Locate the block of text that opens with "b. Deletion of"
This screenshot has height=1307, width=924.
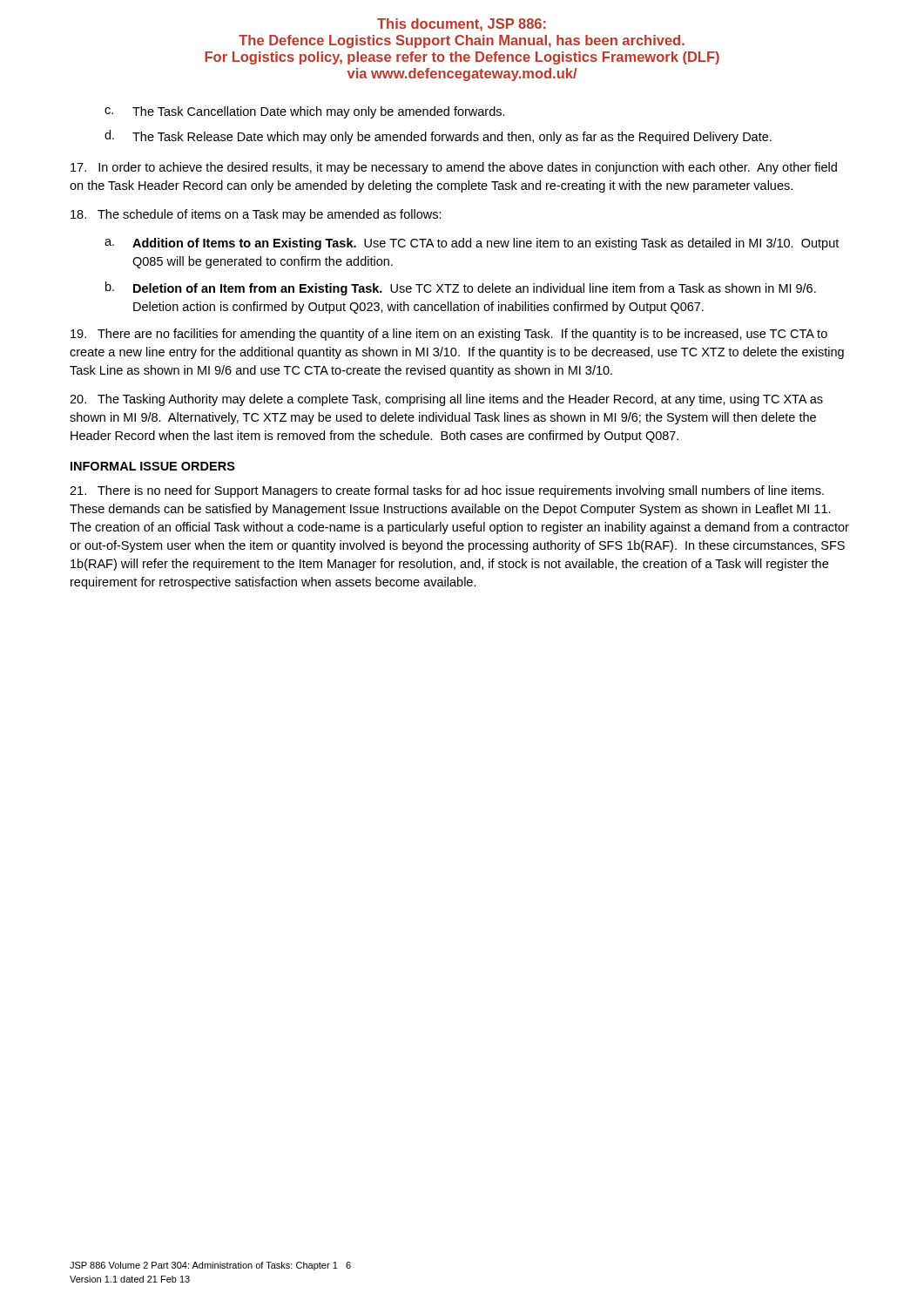(x=479, y=298)
